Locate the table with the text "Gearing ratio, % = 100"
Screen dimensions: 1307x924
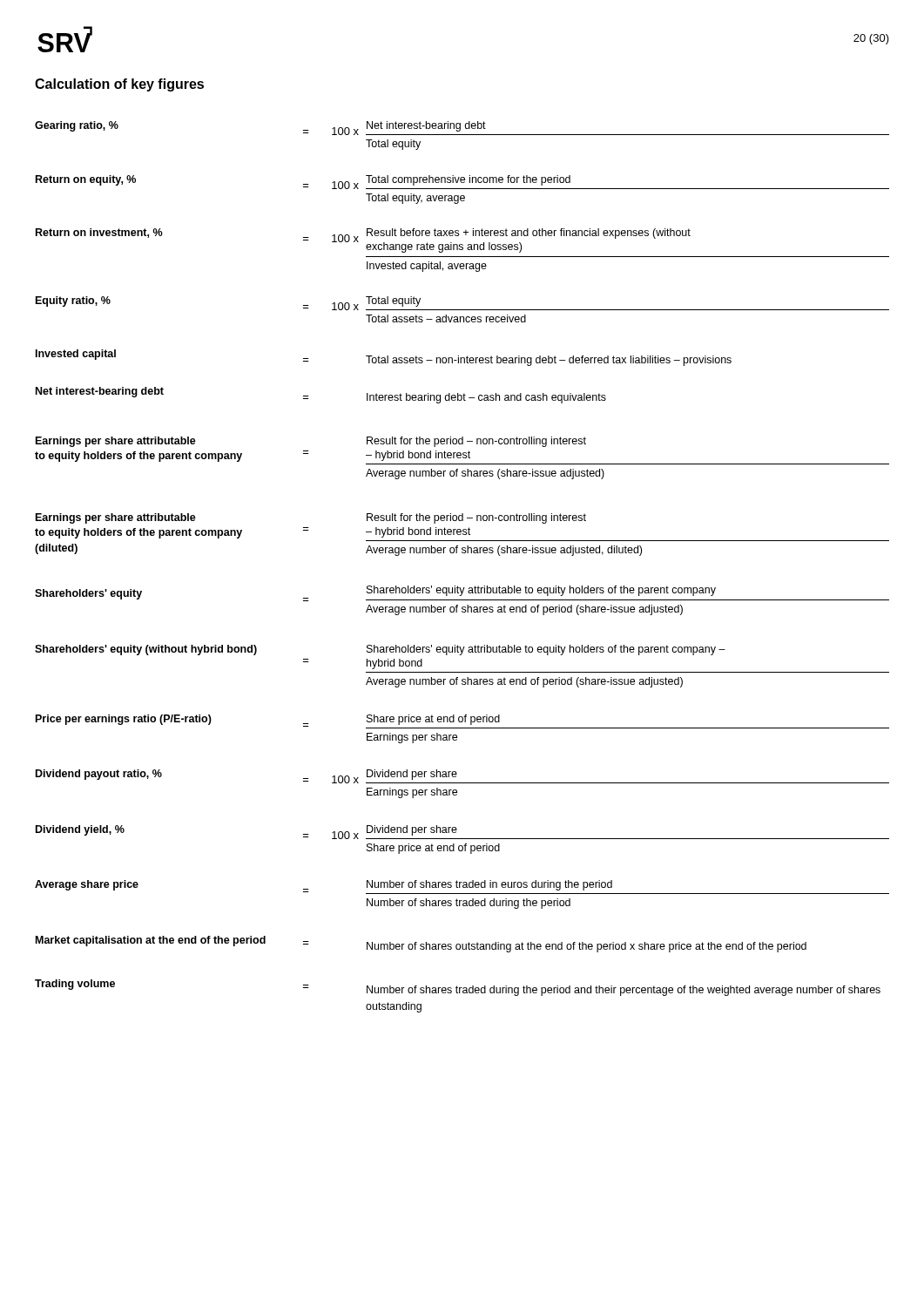coord(462,566)
